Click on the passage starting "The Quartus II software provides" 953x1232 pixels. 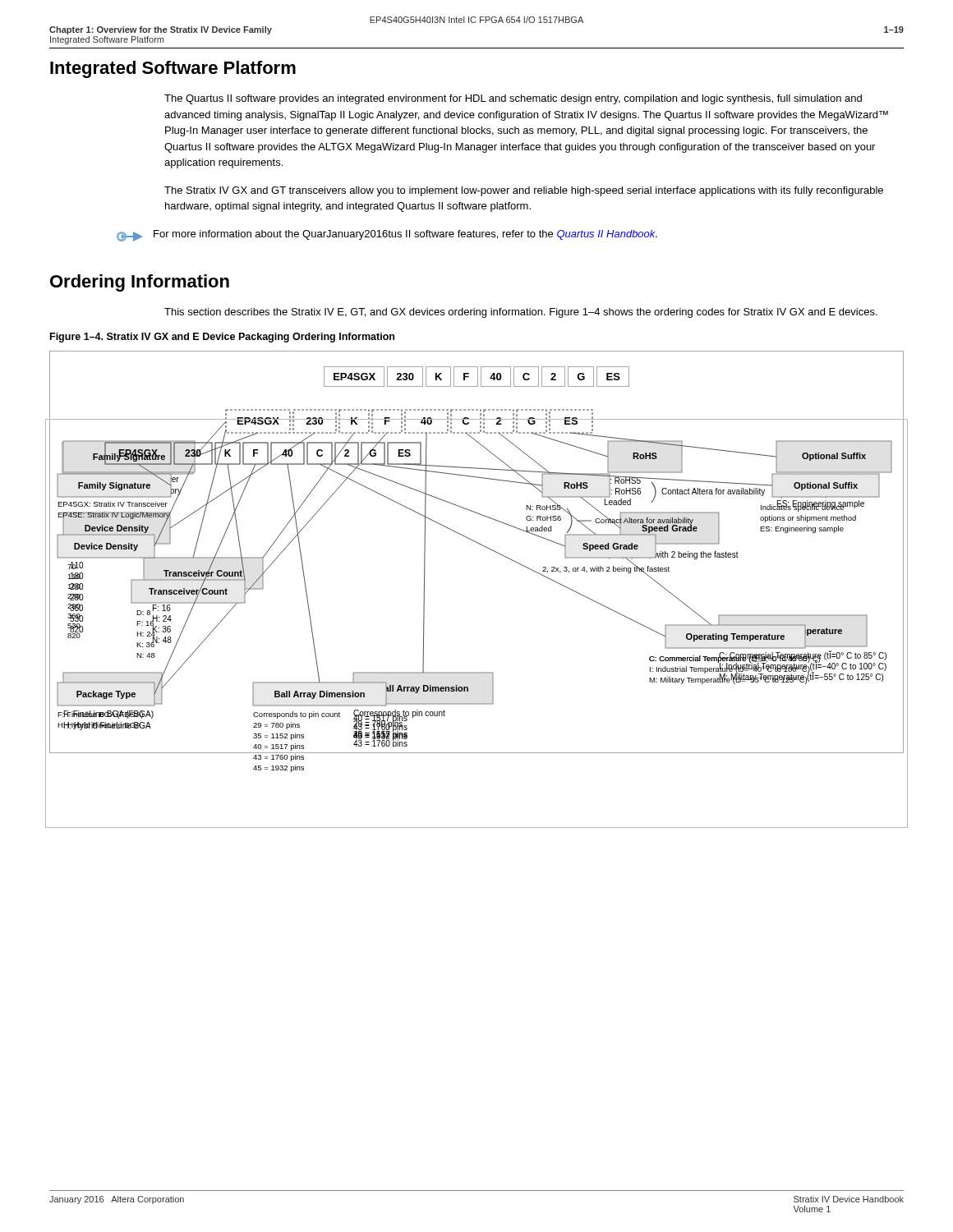(x=527, y=130)
